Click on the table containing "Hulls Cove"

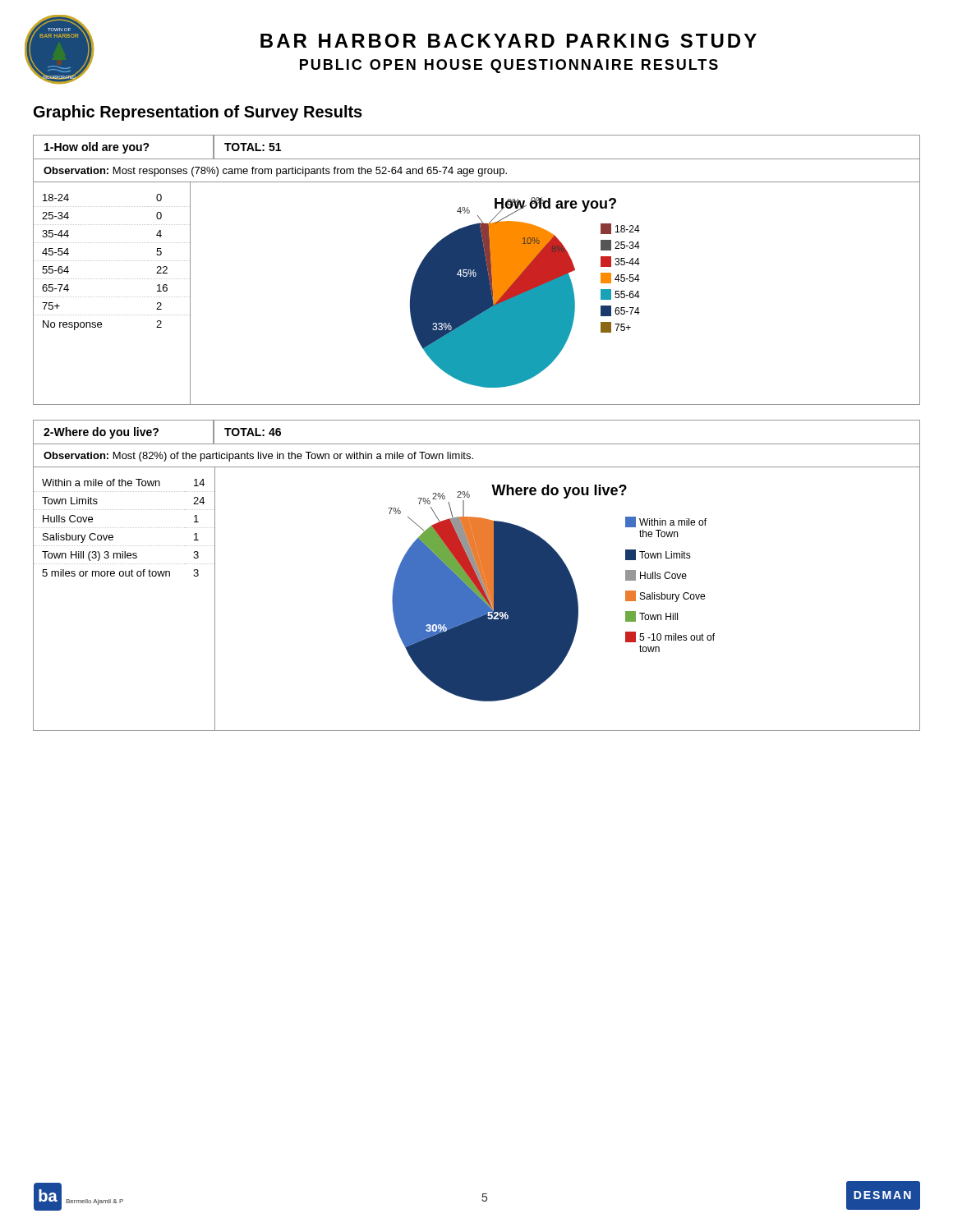point(124,599)
